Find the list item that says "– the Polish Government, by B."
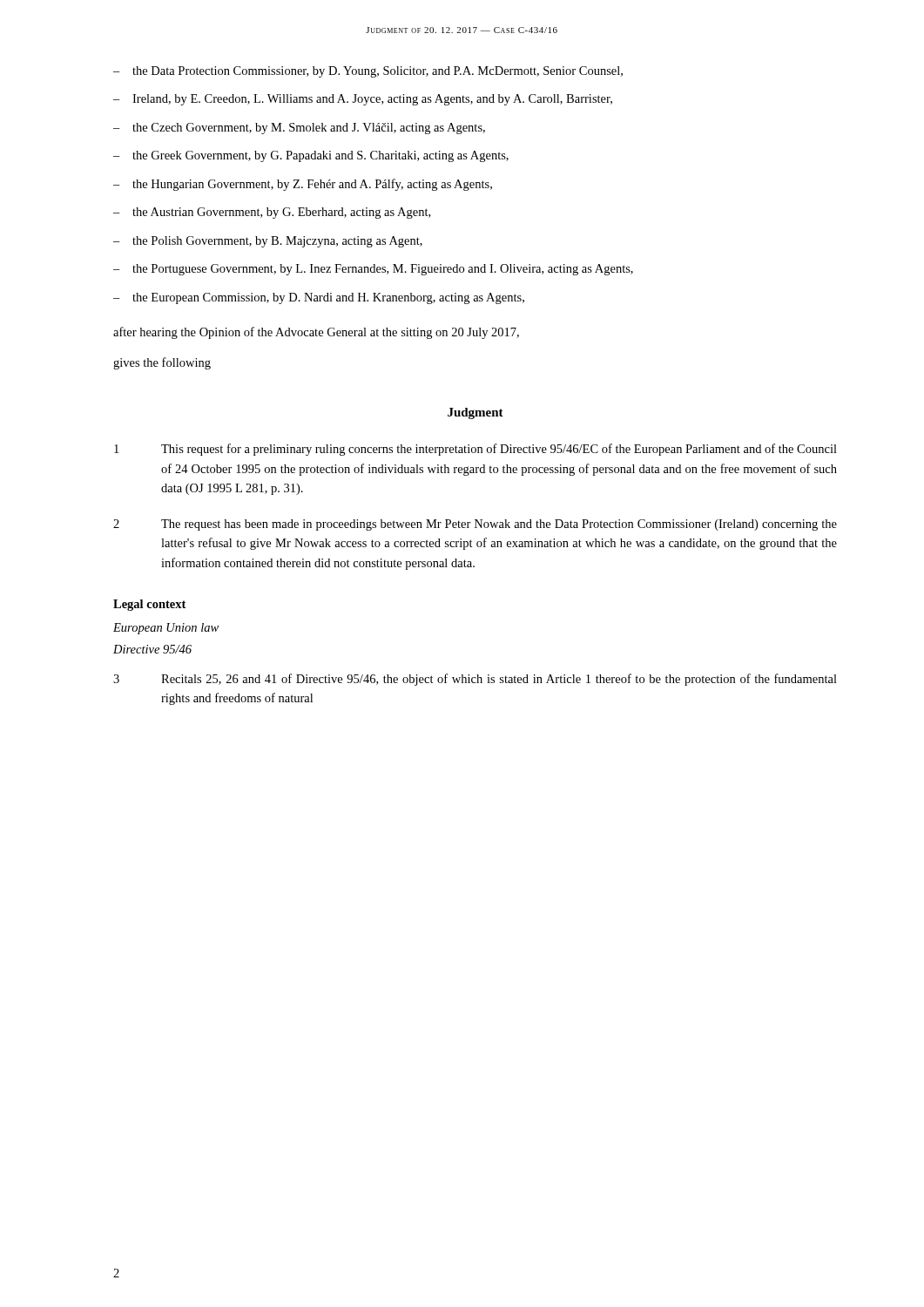924x1307 pixels. click(268, 242)
